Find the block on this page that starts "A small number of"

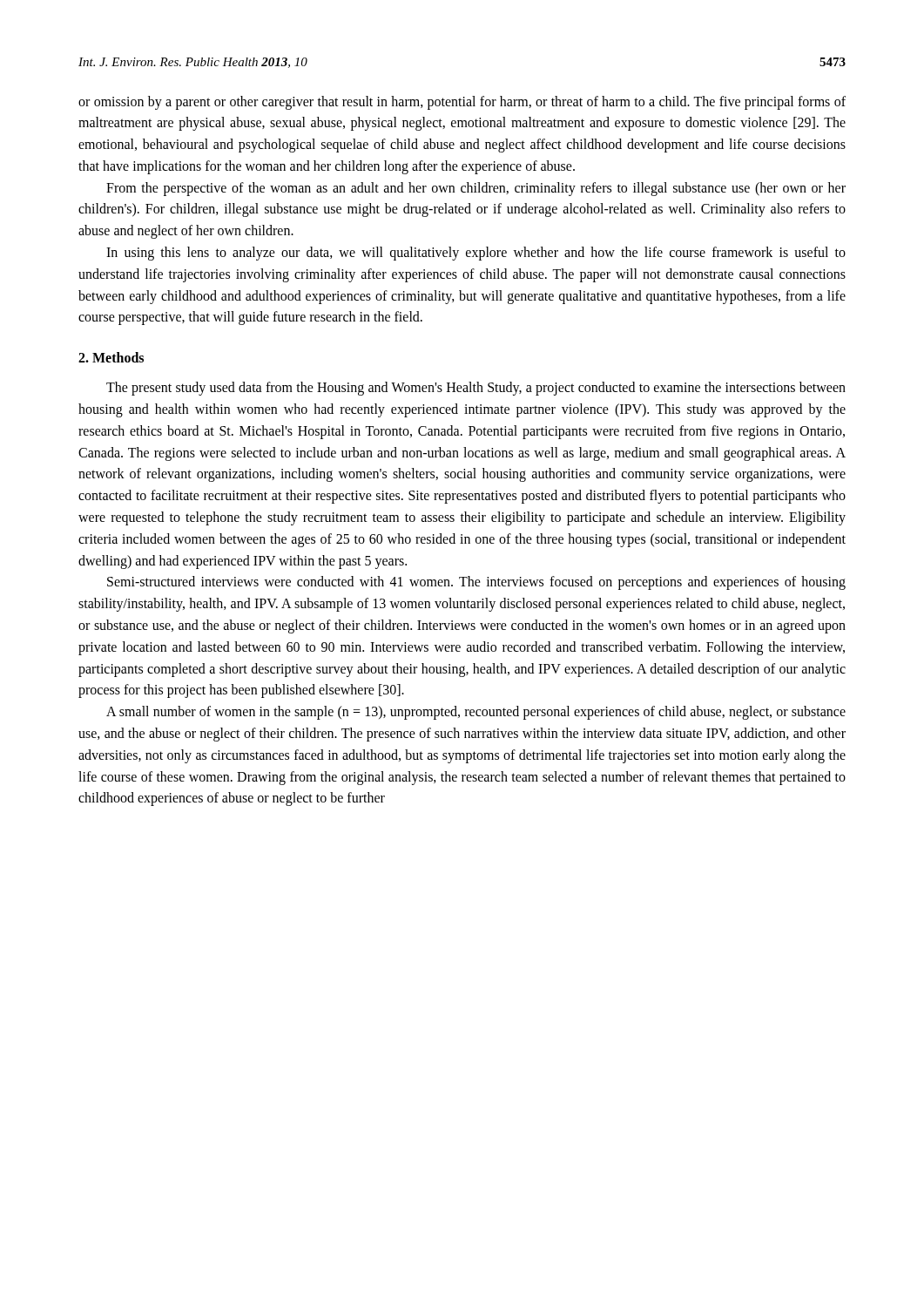[x=462, y=756]
